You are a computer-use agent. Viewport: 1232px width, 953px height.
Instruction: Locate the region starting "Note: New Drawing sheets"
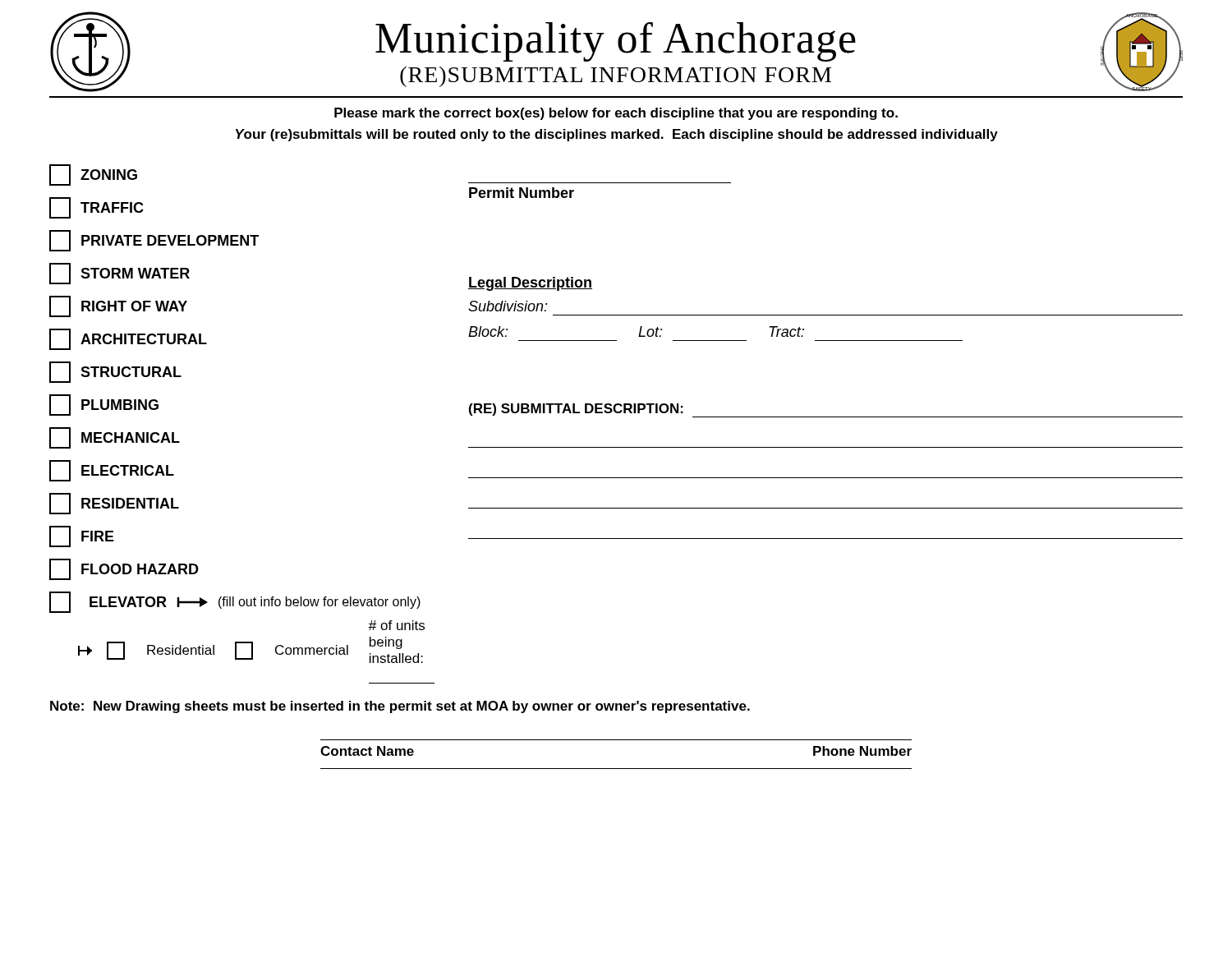tap(400, 706)
